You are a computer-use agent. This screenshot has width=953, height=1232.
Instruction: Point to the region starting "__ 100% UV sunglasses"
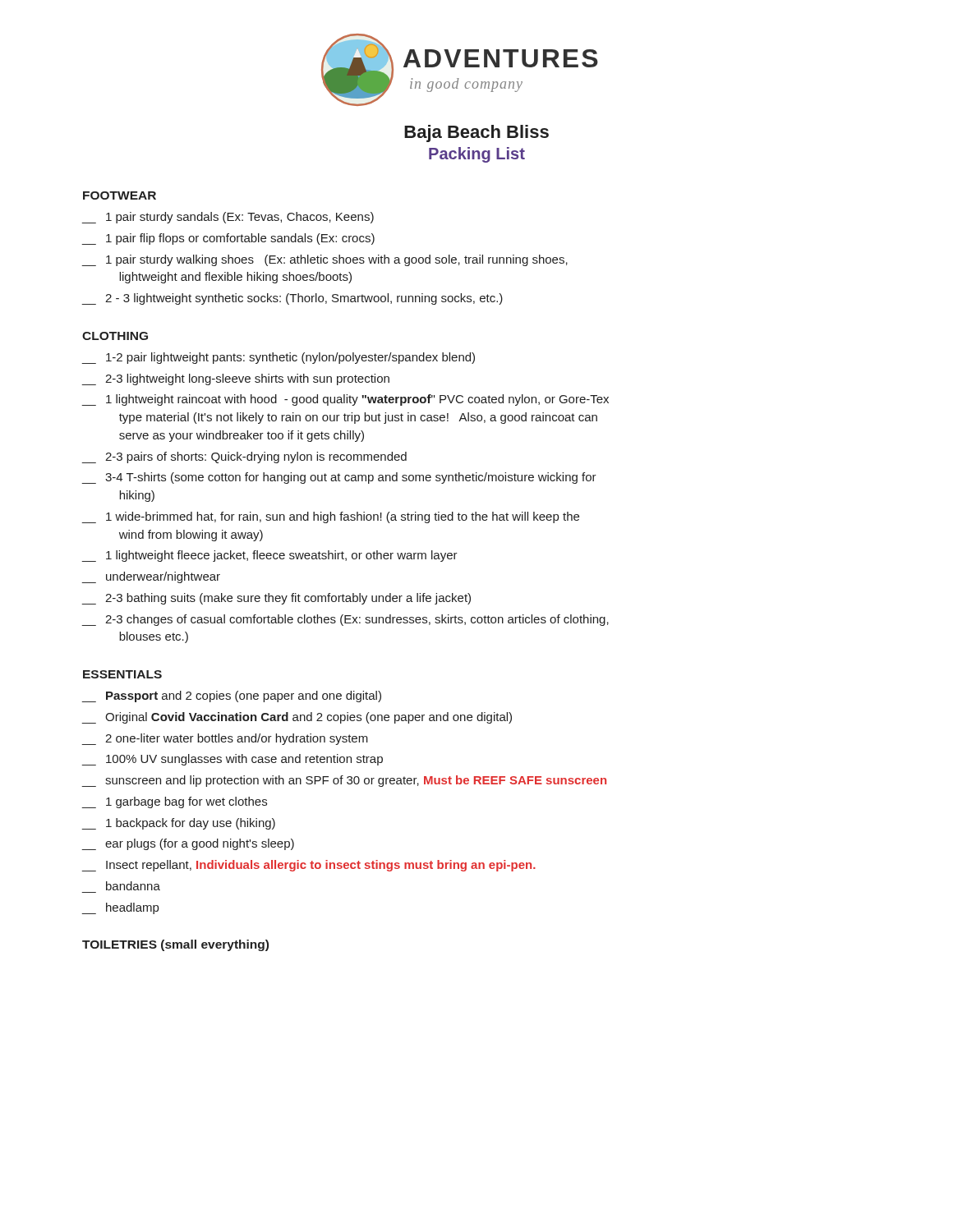pyautogui.click(x=232, y=760)
